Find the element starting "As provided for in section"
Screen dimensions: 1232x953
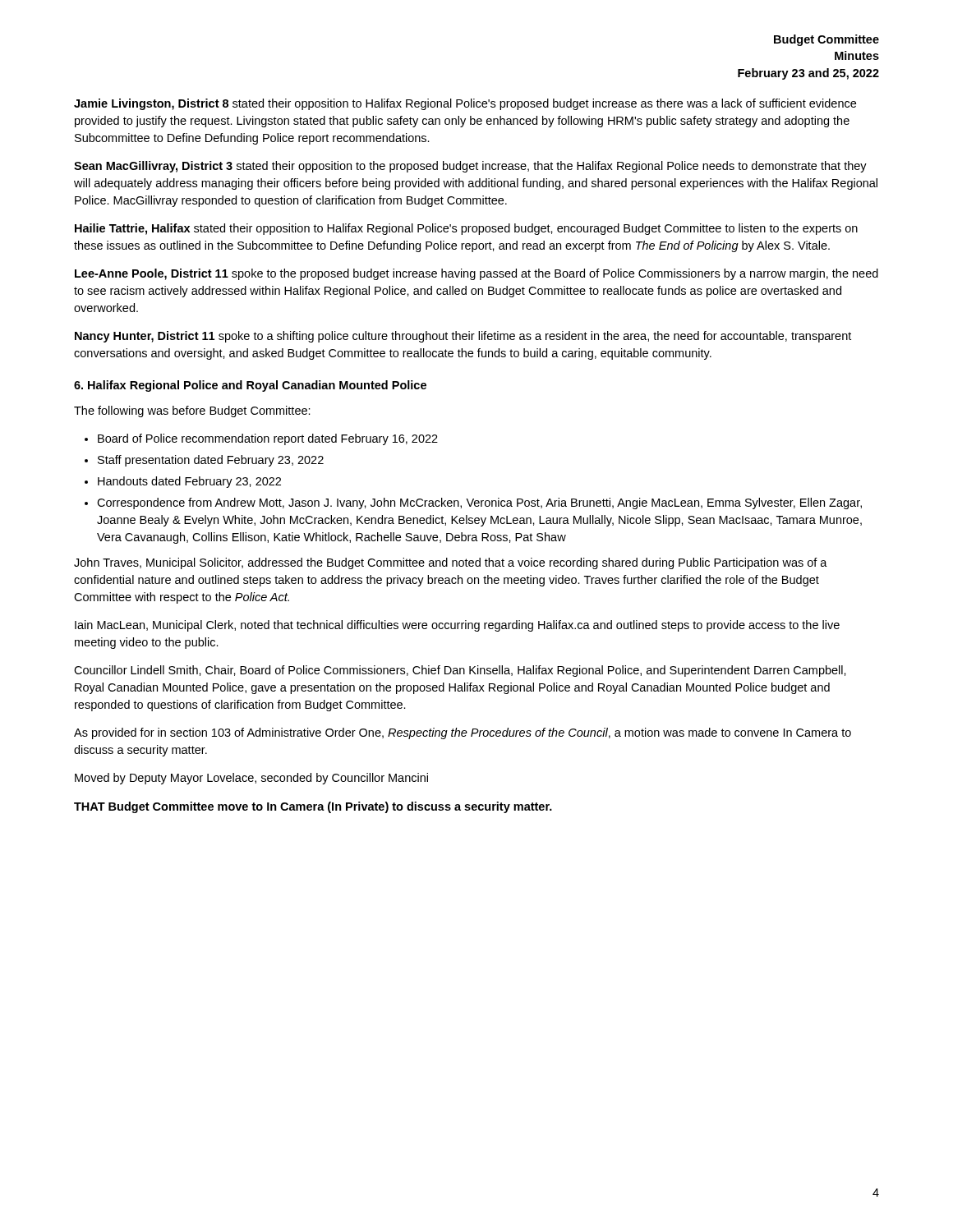coord(476,742)
